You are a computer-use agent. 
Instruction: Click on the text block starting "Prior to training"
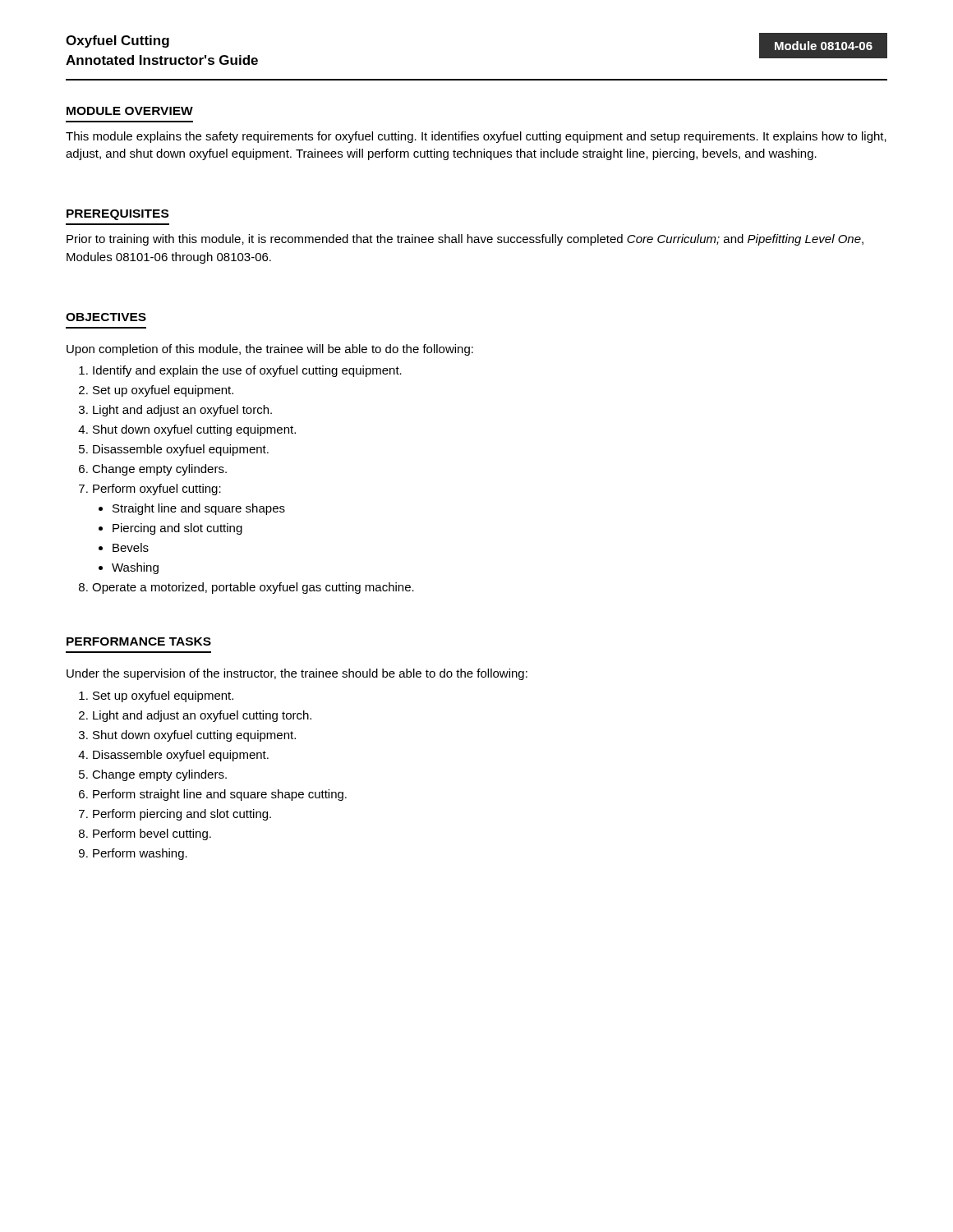tap(465, 248)
